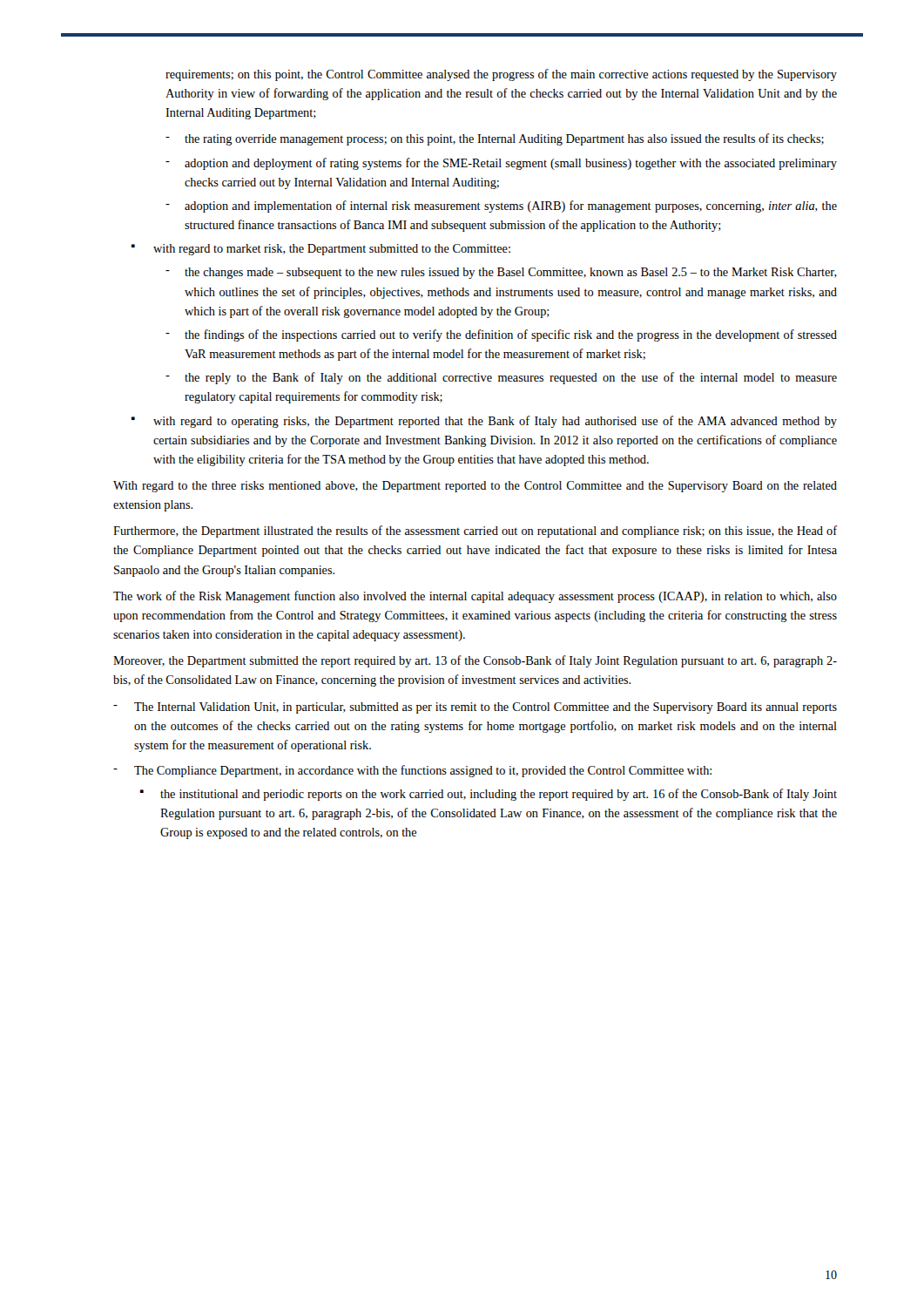This screenshot has width=924, height=1307.
Task: Find the list item with the text "- the changes made –"
Action: 501,292
